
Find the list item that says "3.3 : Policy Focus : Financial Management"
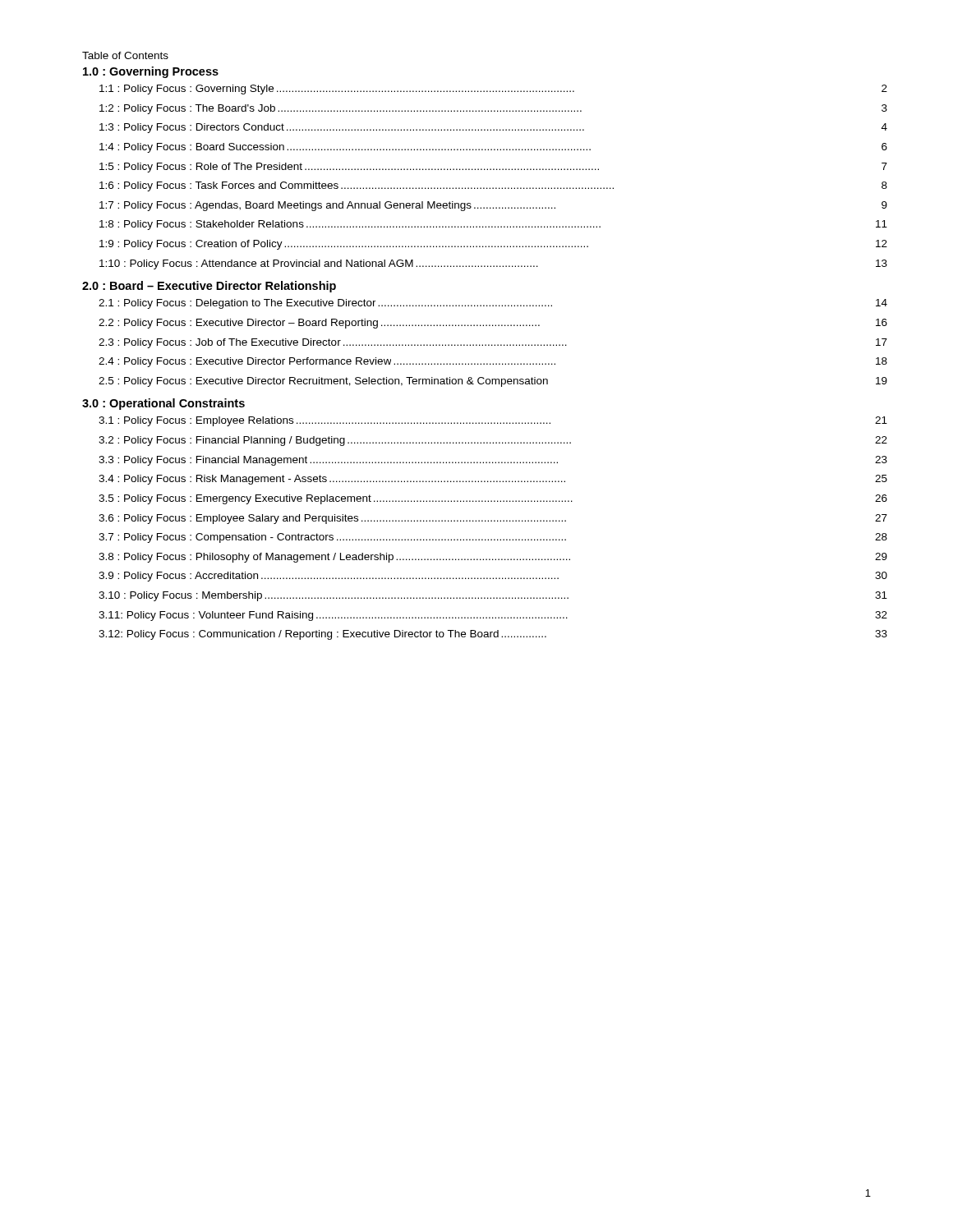pyautogui.click(x=493, y=459)
